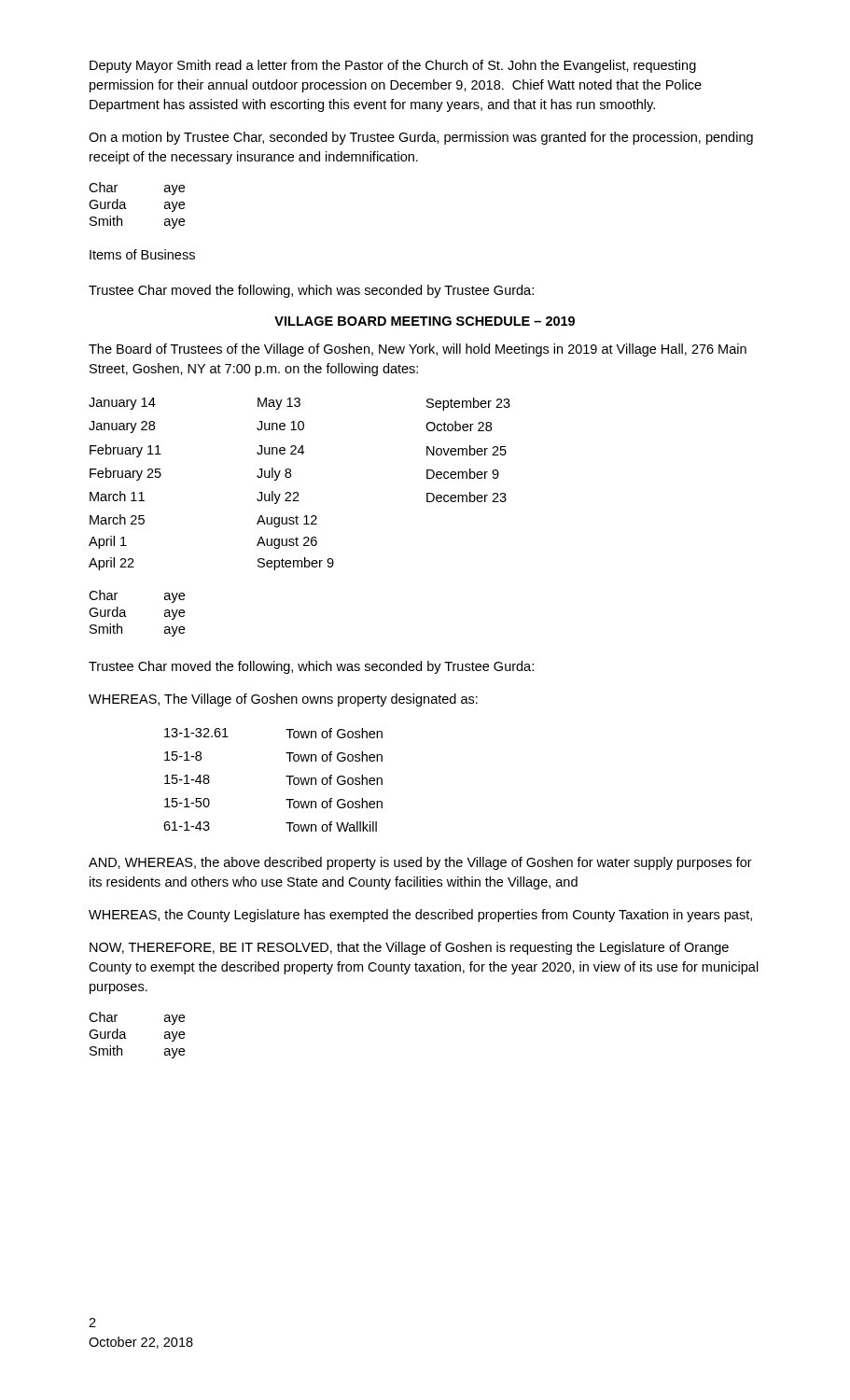Locate the text "Items of Business"
850x1400 pixels.
tap(142, 255)
